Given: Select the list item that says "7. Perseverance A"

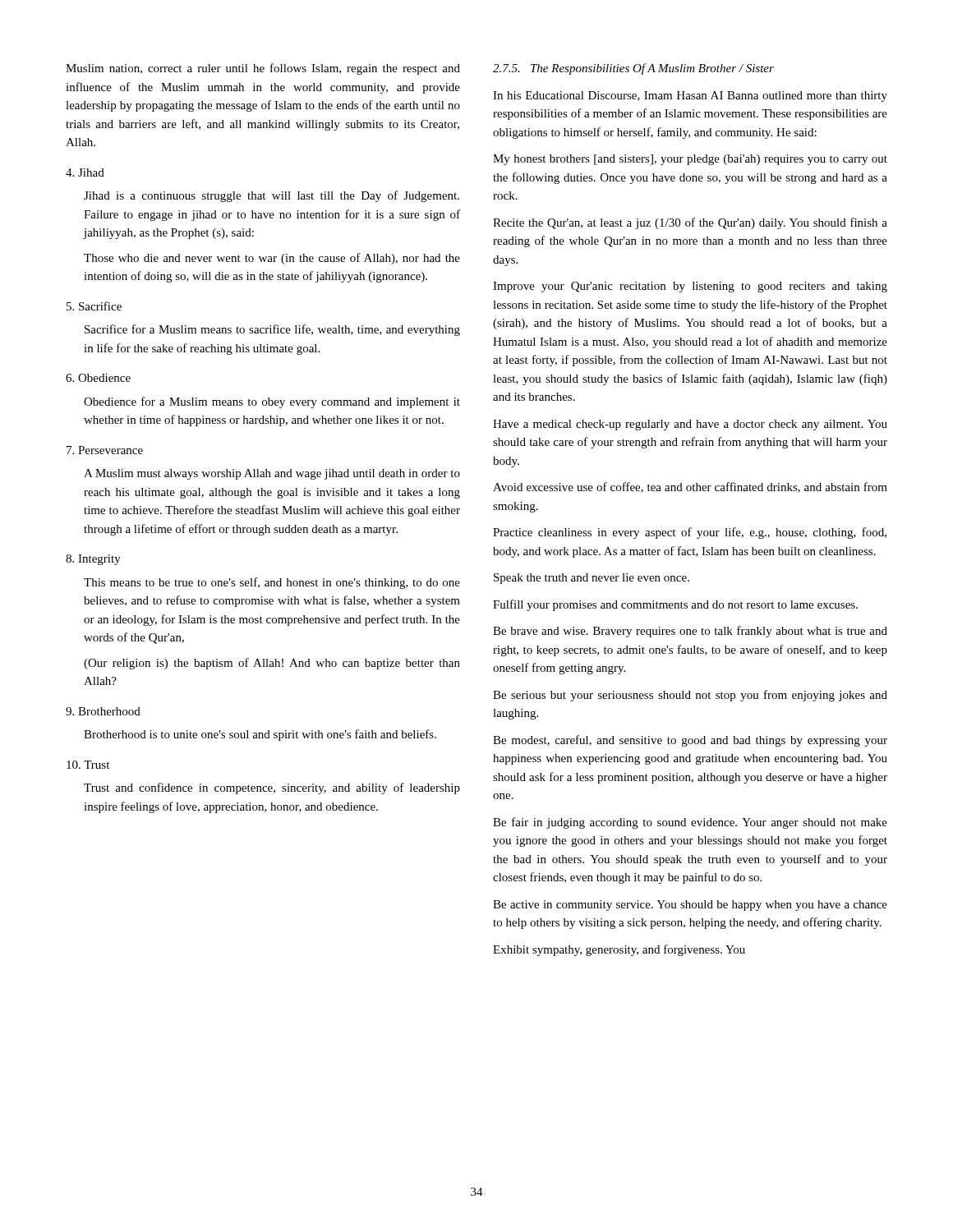Looking at the screenshot, I should pyautogui.click(x=263, y=489).
